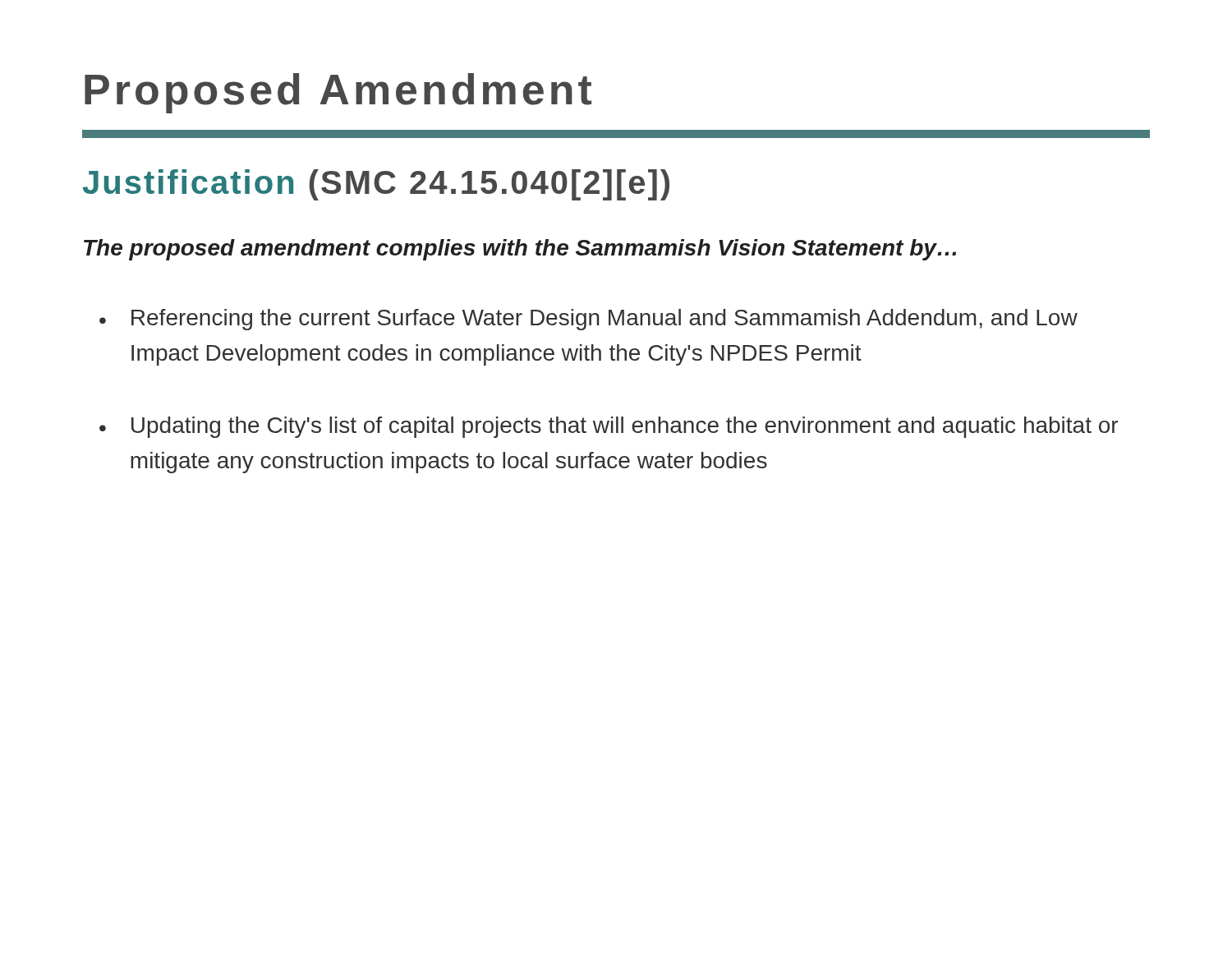Viewport: 1232px width, 953px height.
Task: Point to the text starting "• Referencing the current Surface"
Action: [x=624, y=336]
